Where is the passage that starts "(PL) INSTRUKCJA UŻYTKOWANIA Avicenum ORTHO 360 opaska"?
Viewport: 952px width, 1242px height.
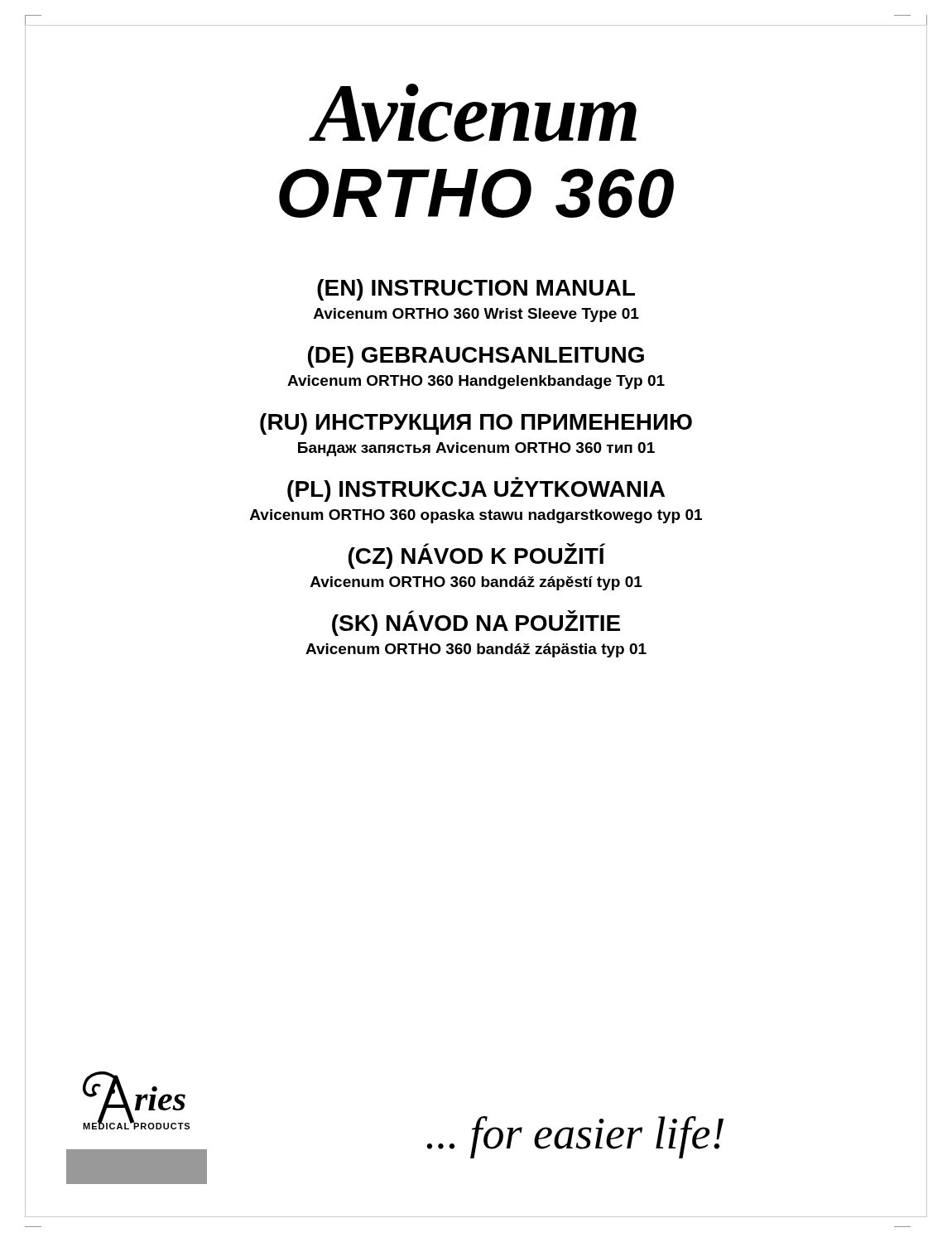pos(476,501)
